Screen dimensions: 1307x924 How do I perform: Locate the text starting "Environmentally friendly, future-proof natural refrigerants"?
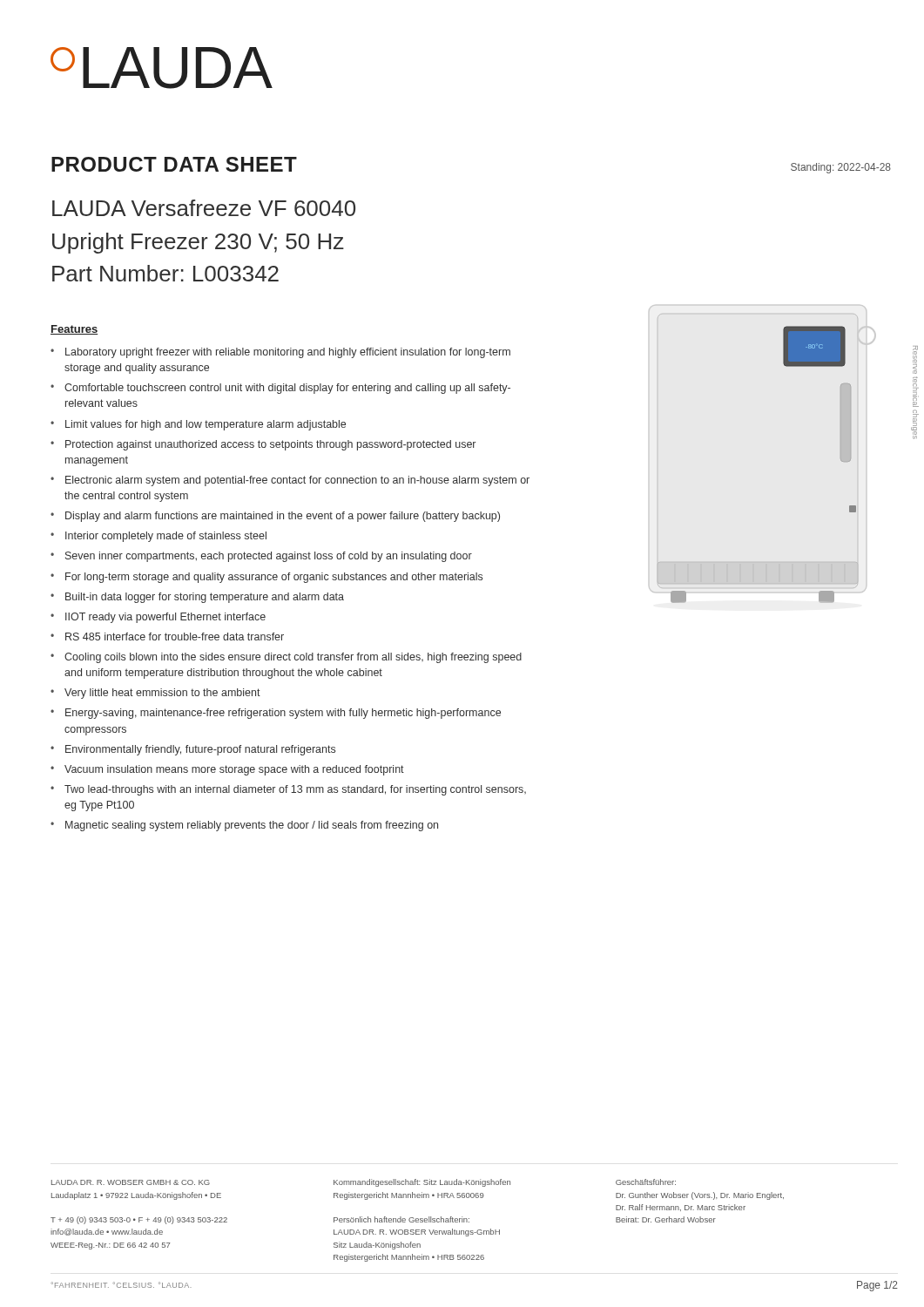[x=200, y=749]
